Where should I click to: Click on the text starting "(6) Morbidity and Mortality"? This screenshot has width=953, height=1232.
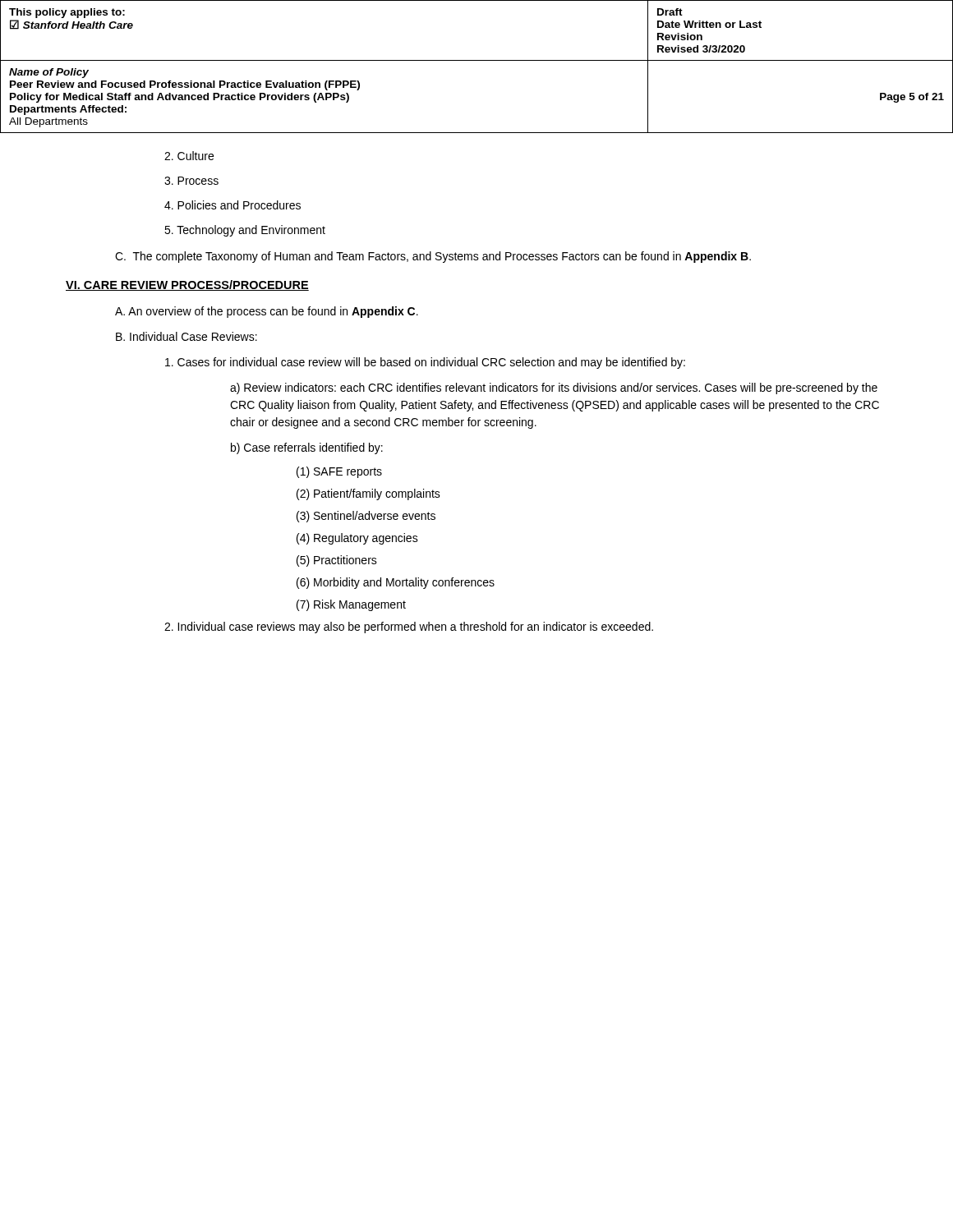coord(395,582)
